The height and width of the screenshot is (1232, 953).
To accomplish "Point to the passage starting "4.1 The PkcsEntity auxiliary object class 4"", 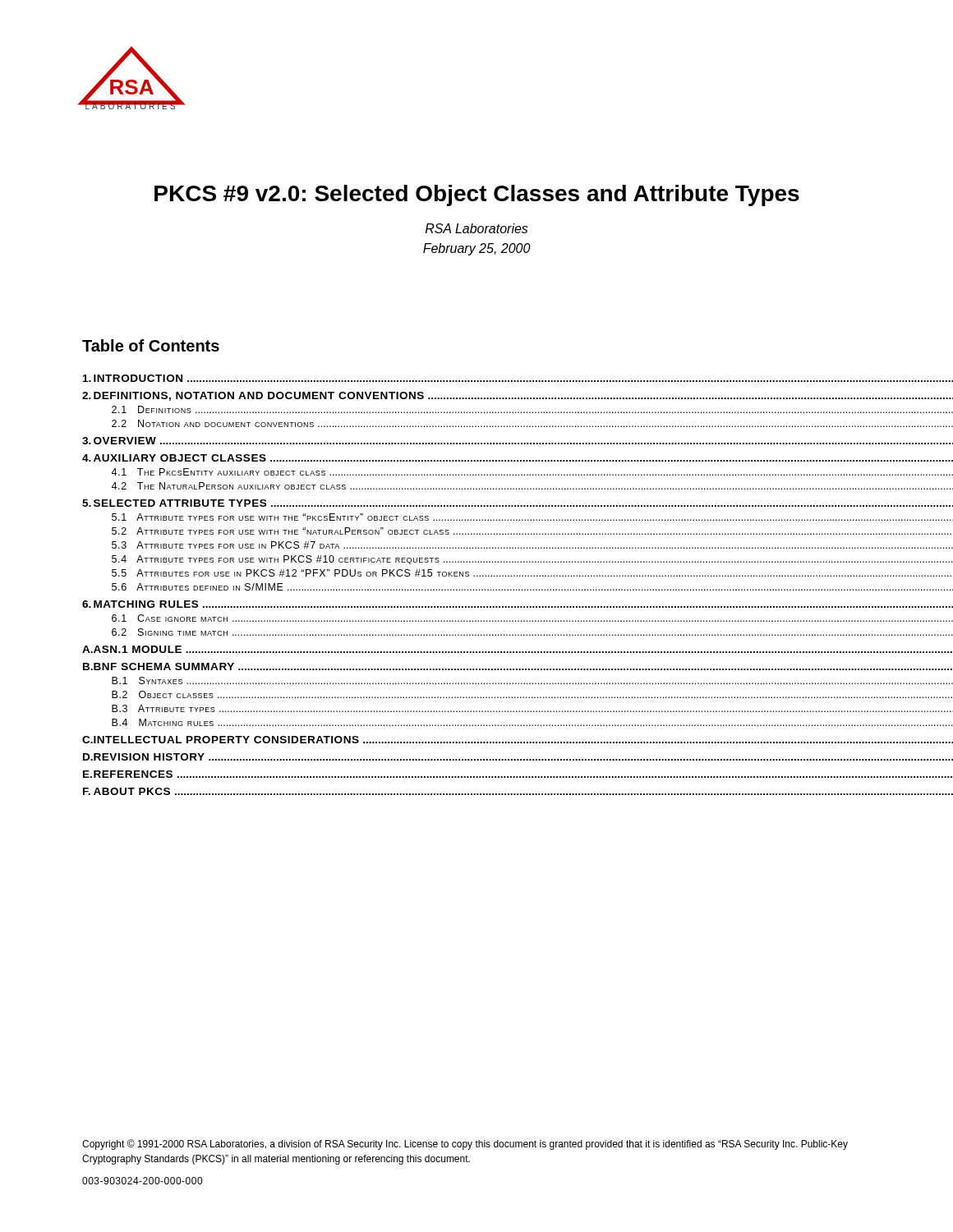I will pyautogui.click(x=518, y=472).
